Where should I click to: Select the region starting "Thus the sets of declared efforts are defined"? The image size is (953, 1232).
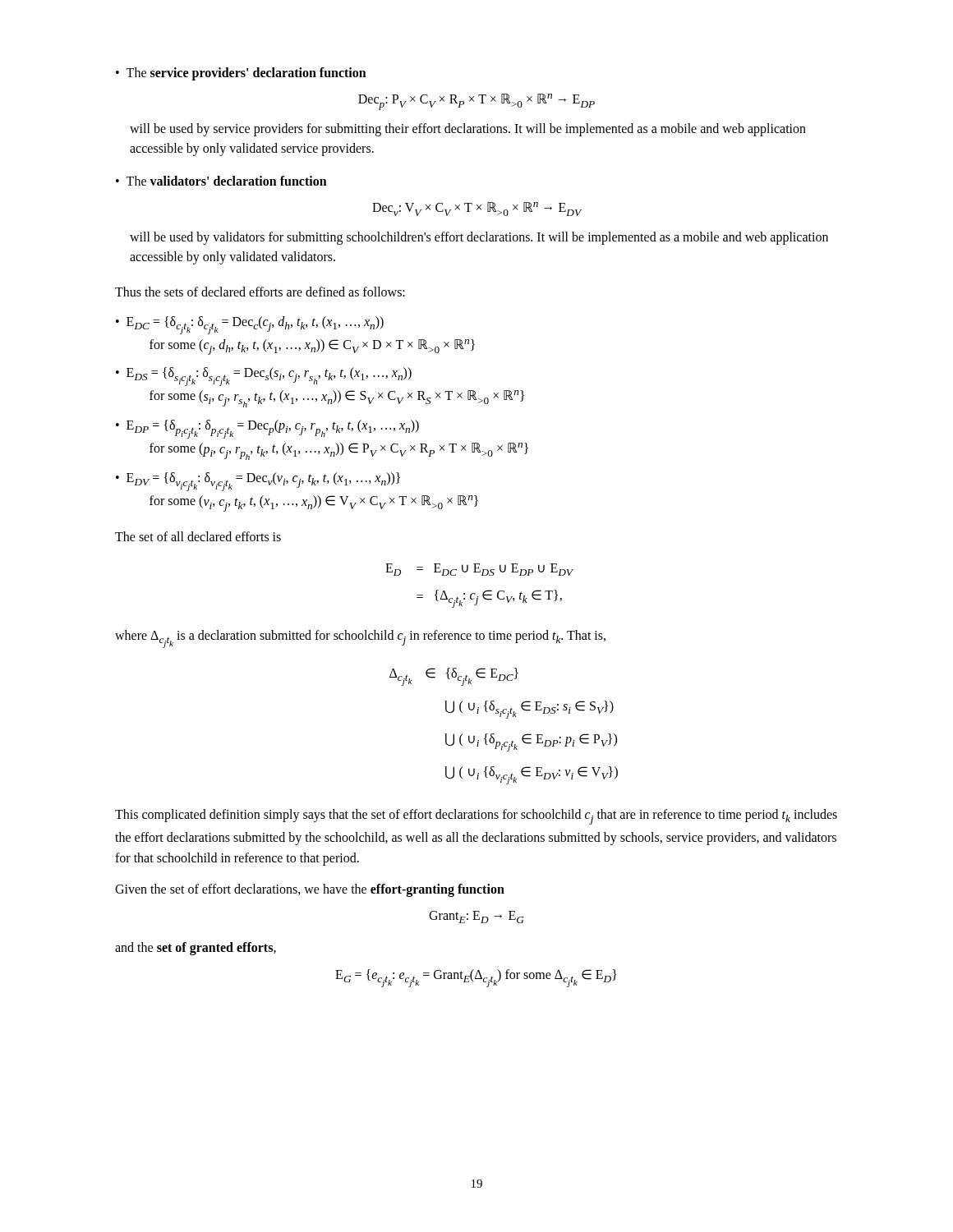coord(260,292)
